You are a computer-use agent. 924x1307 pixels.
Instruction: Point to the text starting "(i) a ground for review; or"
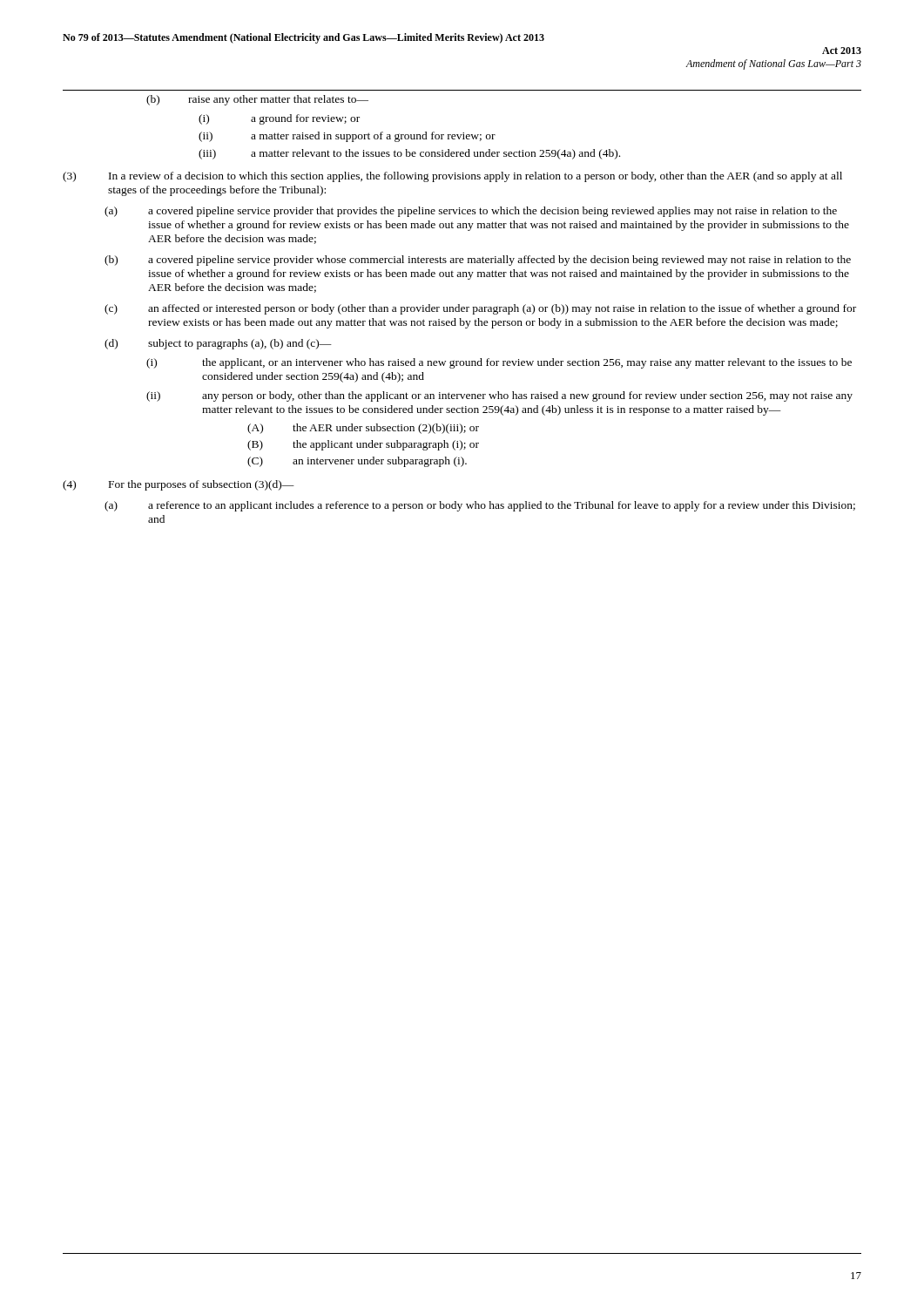279,118
